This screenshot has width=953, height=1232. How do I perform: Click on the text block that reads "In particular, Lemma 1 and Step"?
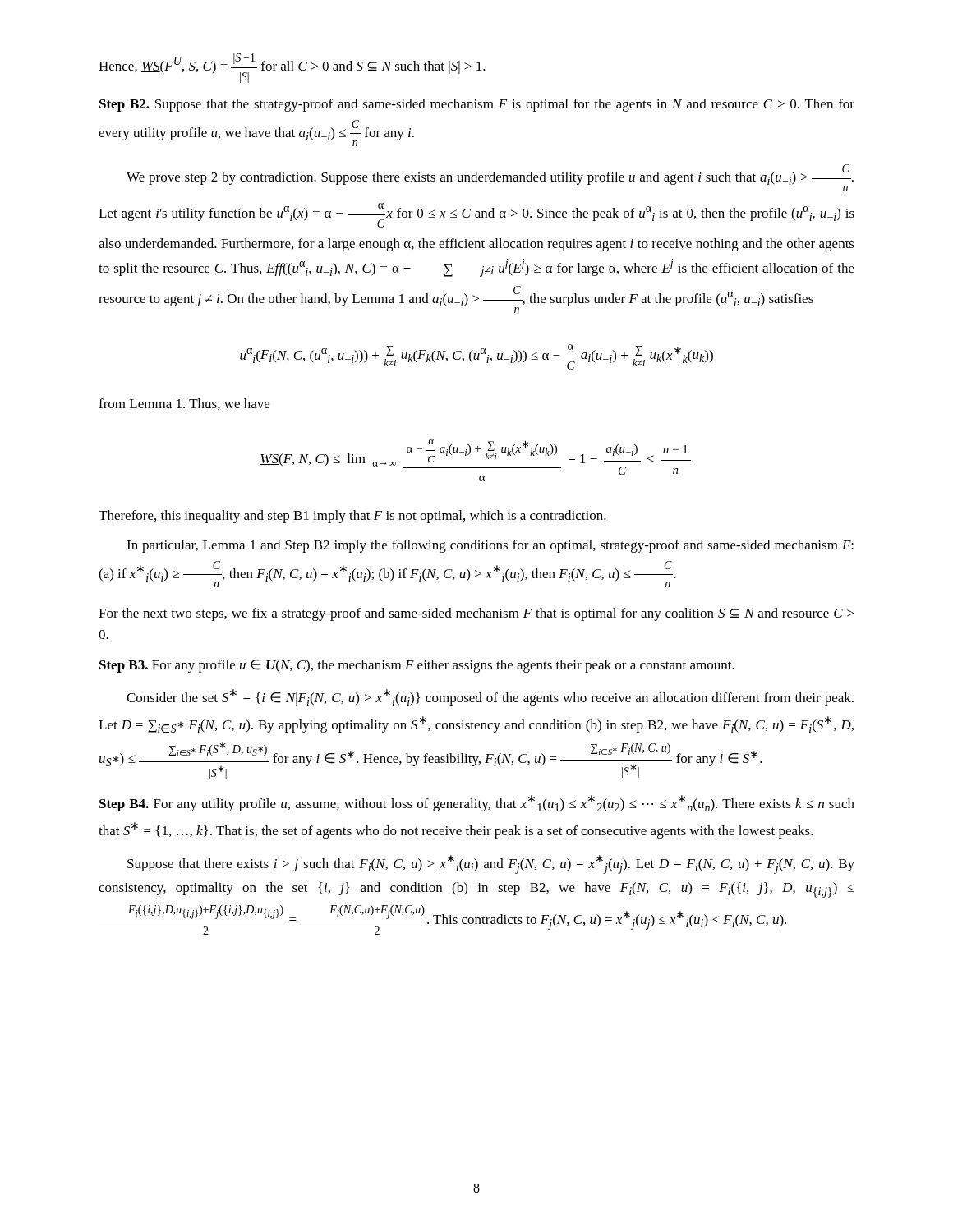[476, 564]
